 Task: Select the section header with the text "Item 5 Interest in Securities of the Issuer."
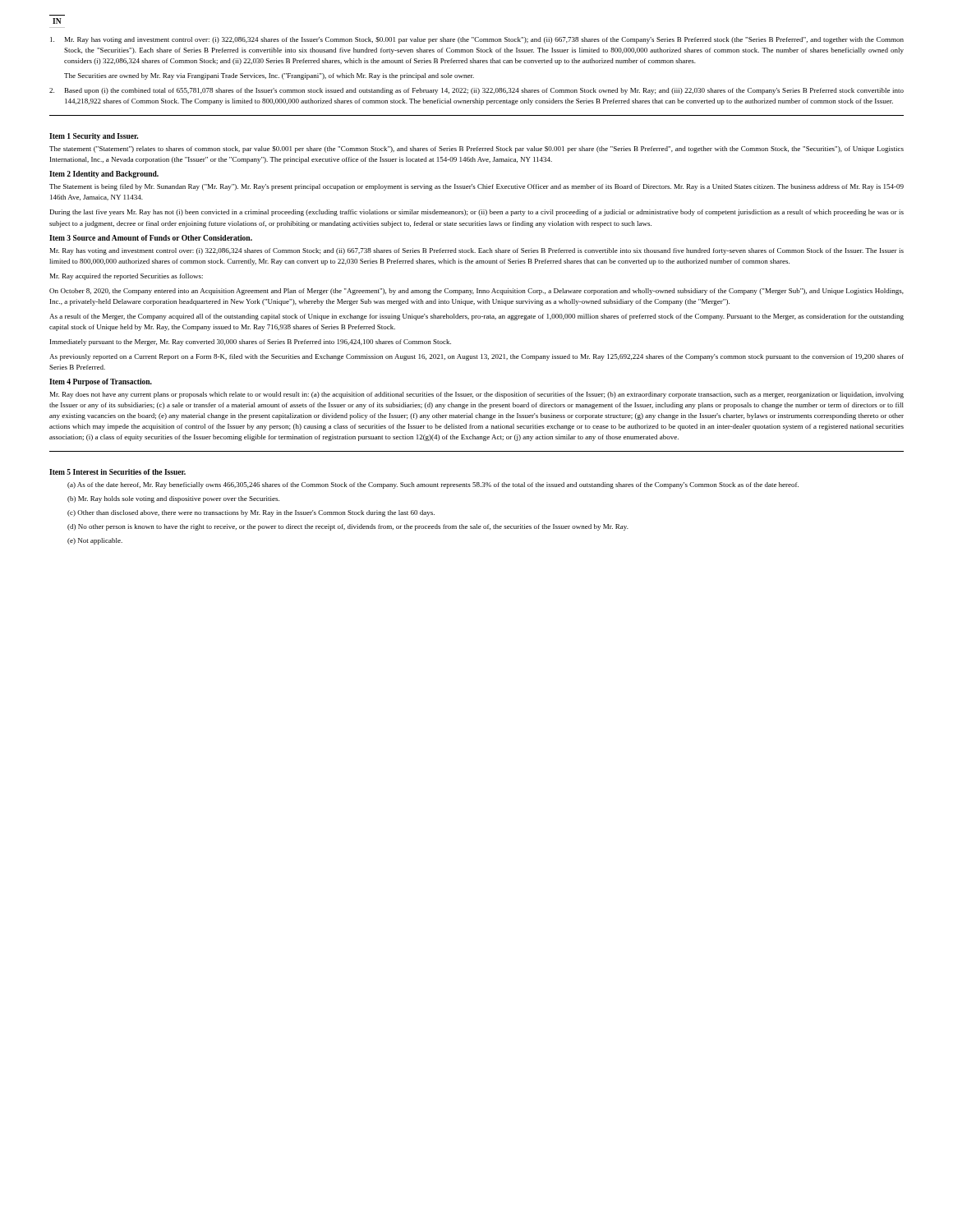pos(118,472)
